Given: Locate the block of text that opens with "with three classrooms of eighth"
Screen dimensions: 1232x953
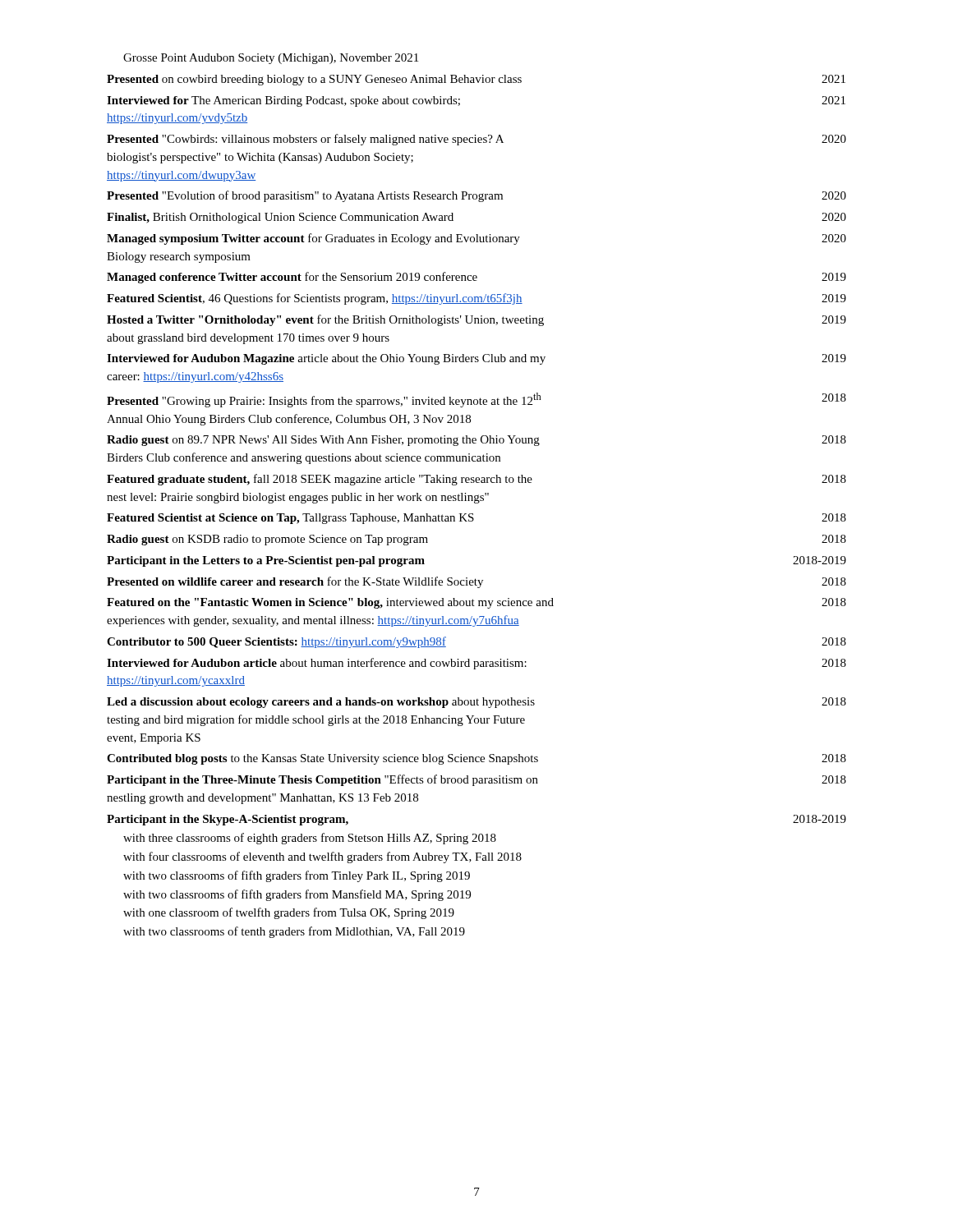Looking at the screenshot, I should pos(476,885).
